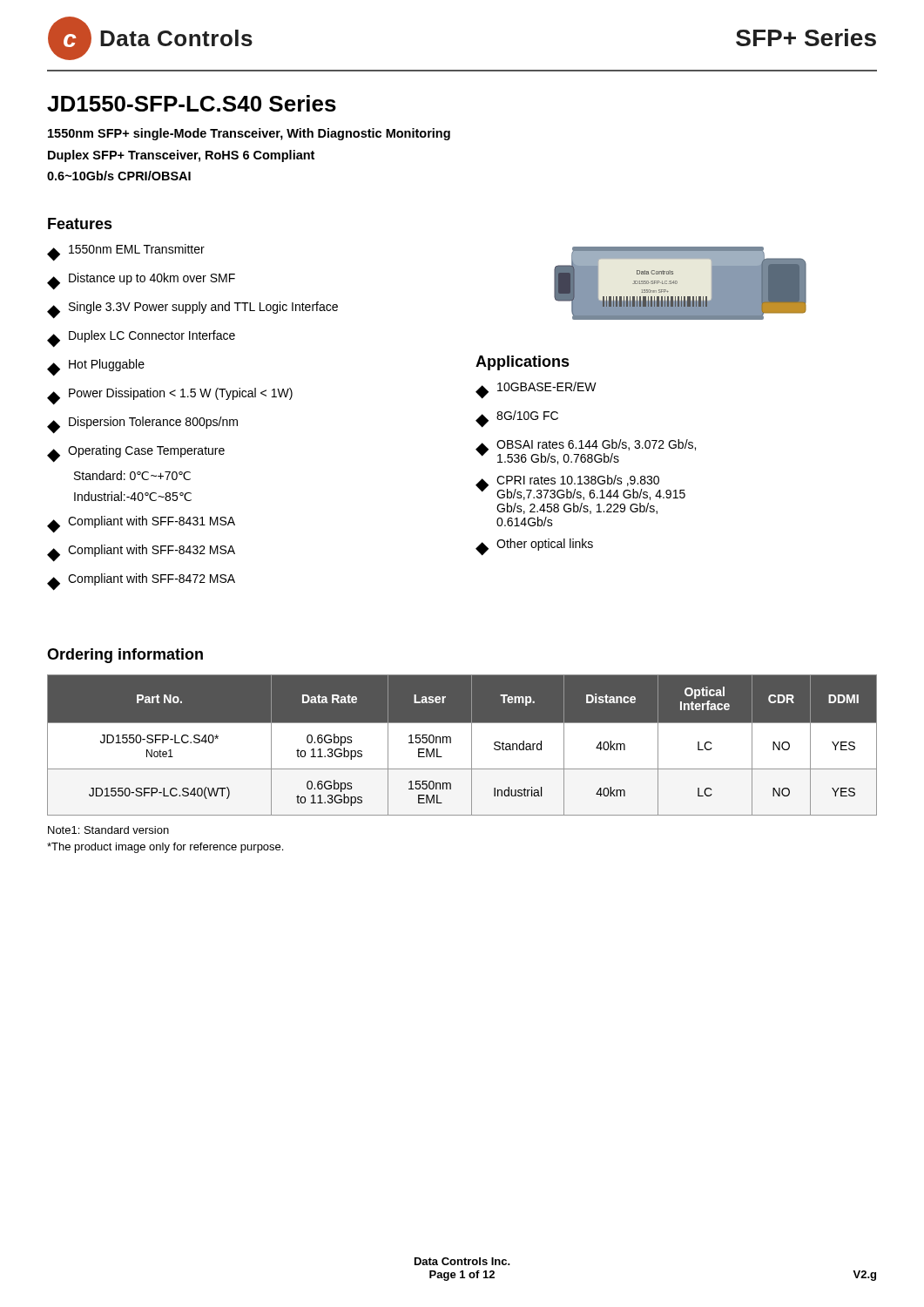Navigate to the region starting "◆ Distance up to 40km over SMF"
Image resolution: width=924 pixels, height=1307 pixels.
(141, 281)
